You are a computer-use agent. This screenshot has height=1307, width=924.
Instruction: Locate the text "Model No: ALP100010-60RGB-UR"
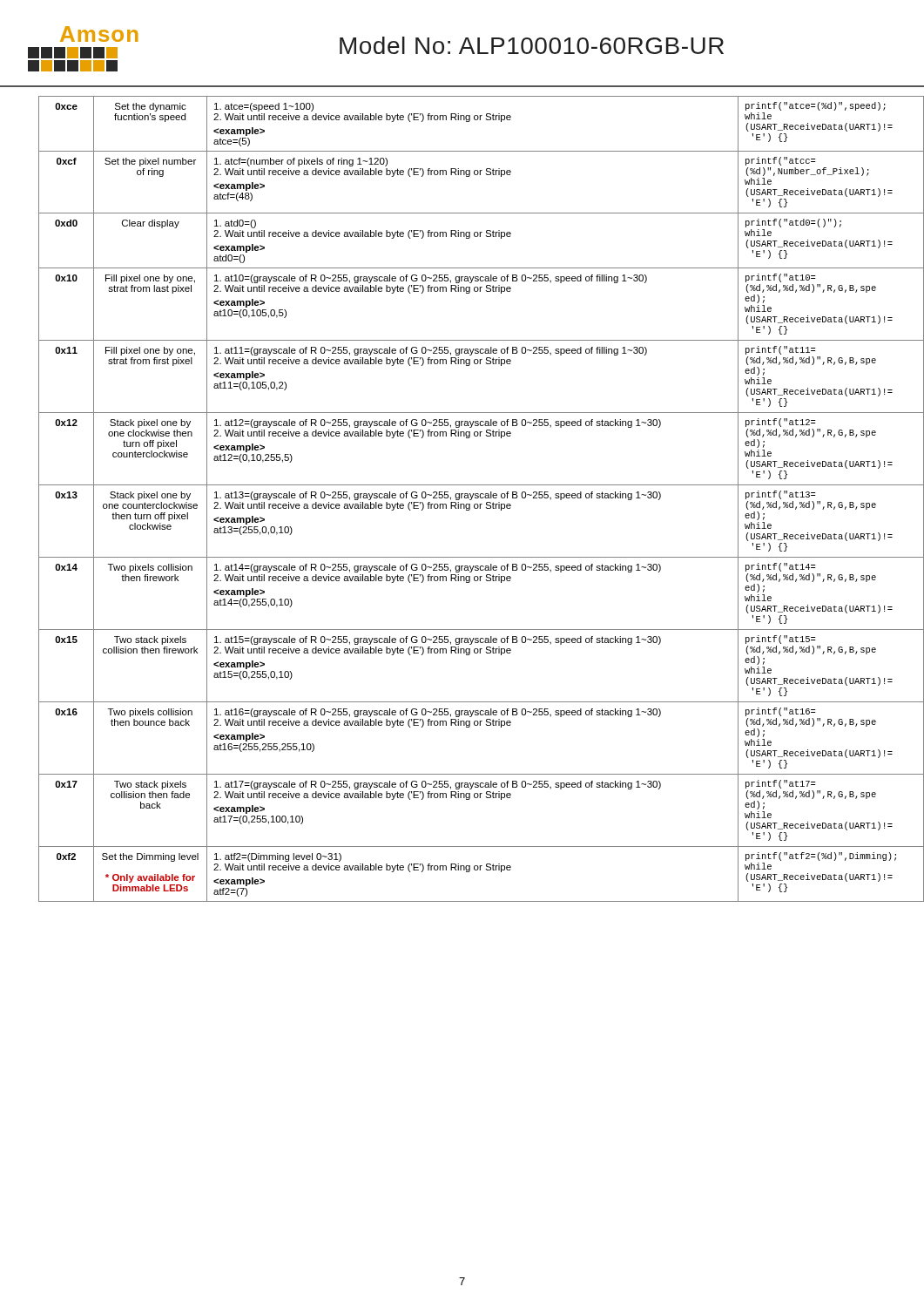click(x=532, y=46)
